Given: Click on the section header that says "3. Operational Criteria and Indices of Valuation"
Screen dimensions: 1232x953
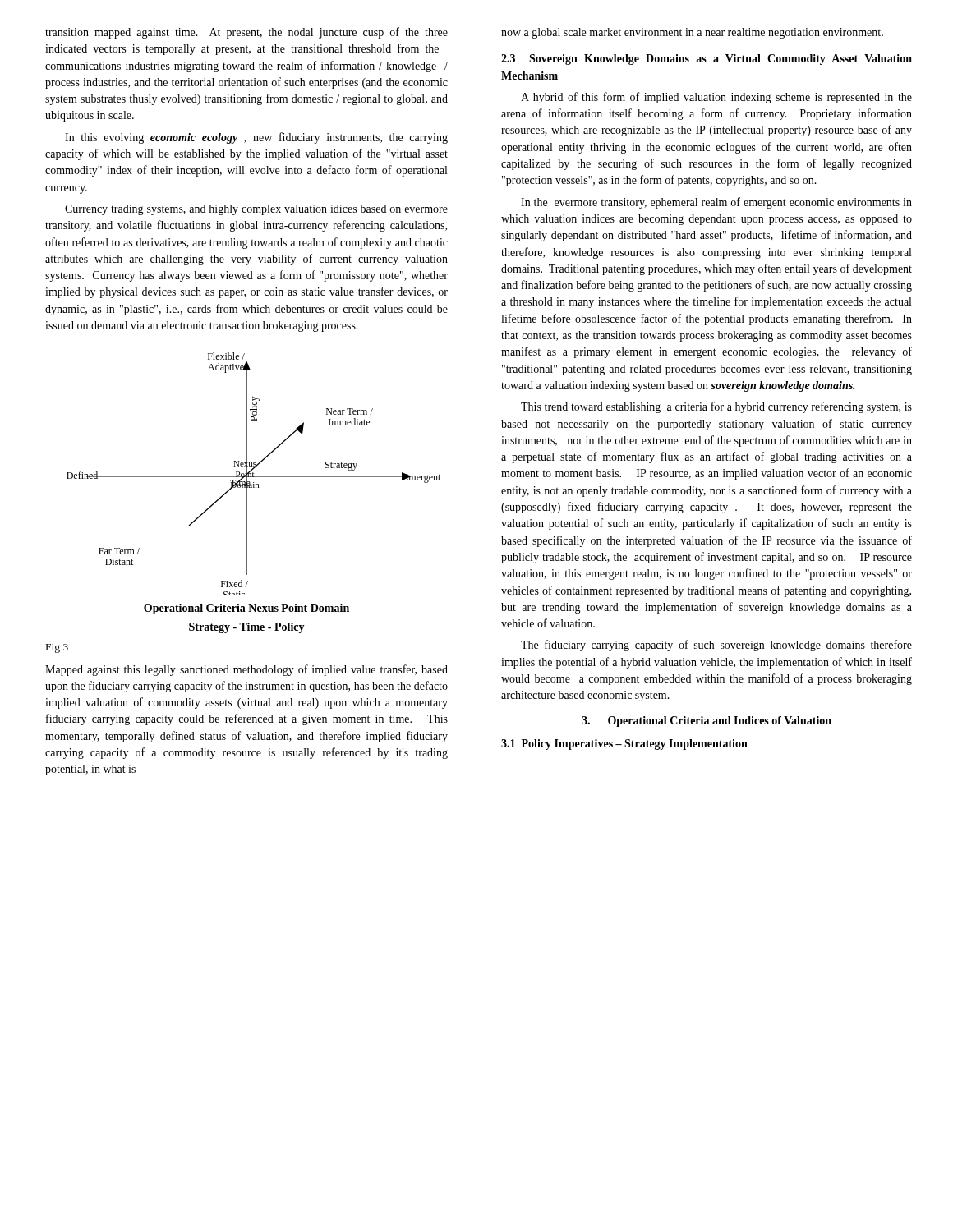Looking at the screenshot, I should point(707,721).
